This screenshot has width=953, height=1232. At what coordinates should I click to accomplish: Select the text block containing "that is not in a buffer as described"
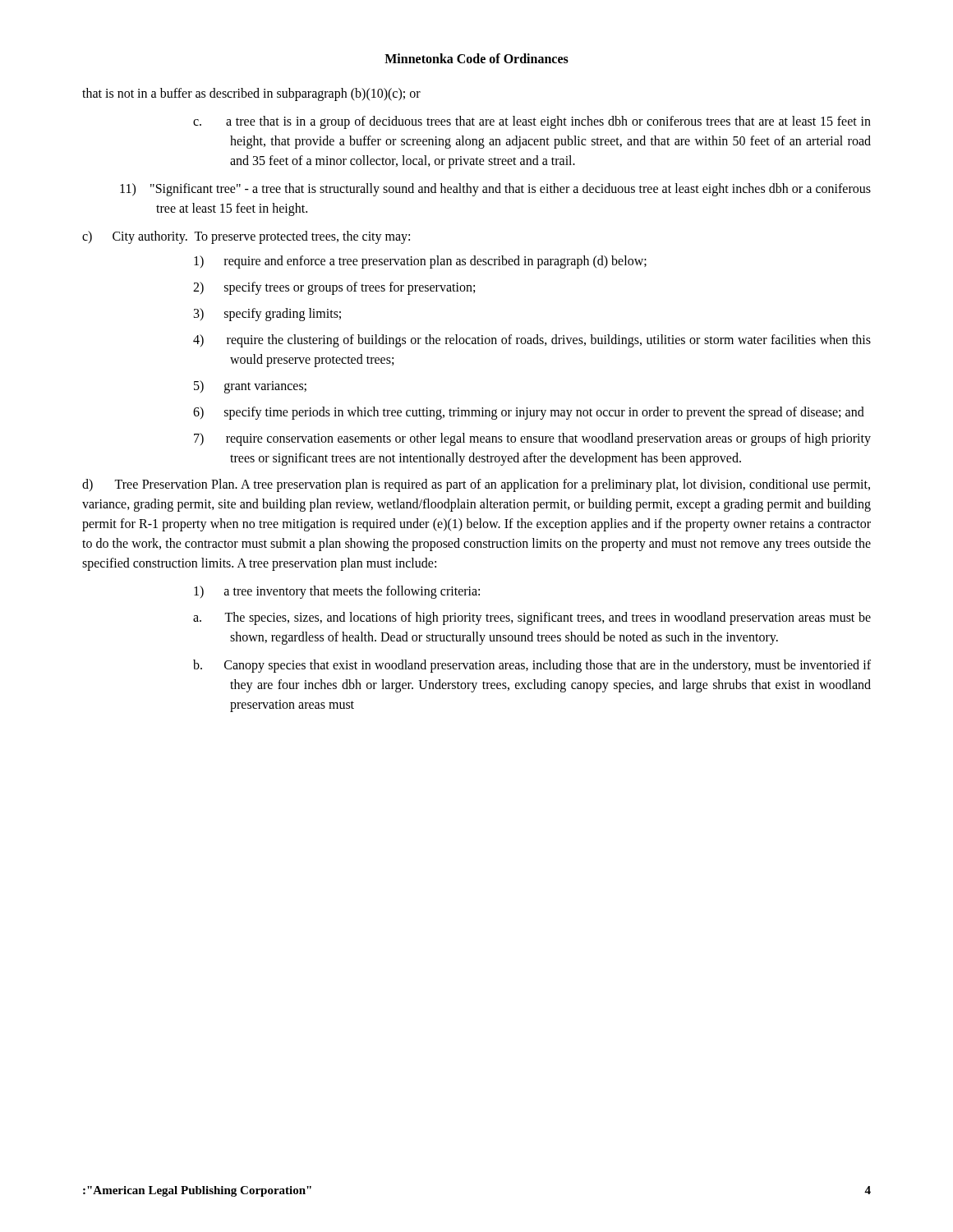[251, 93]
